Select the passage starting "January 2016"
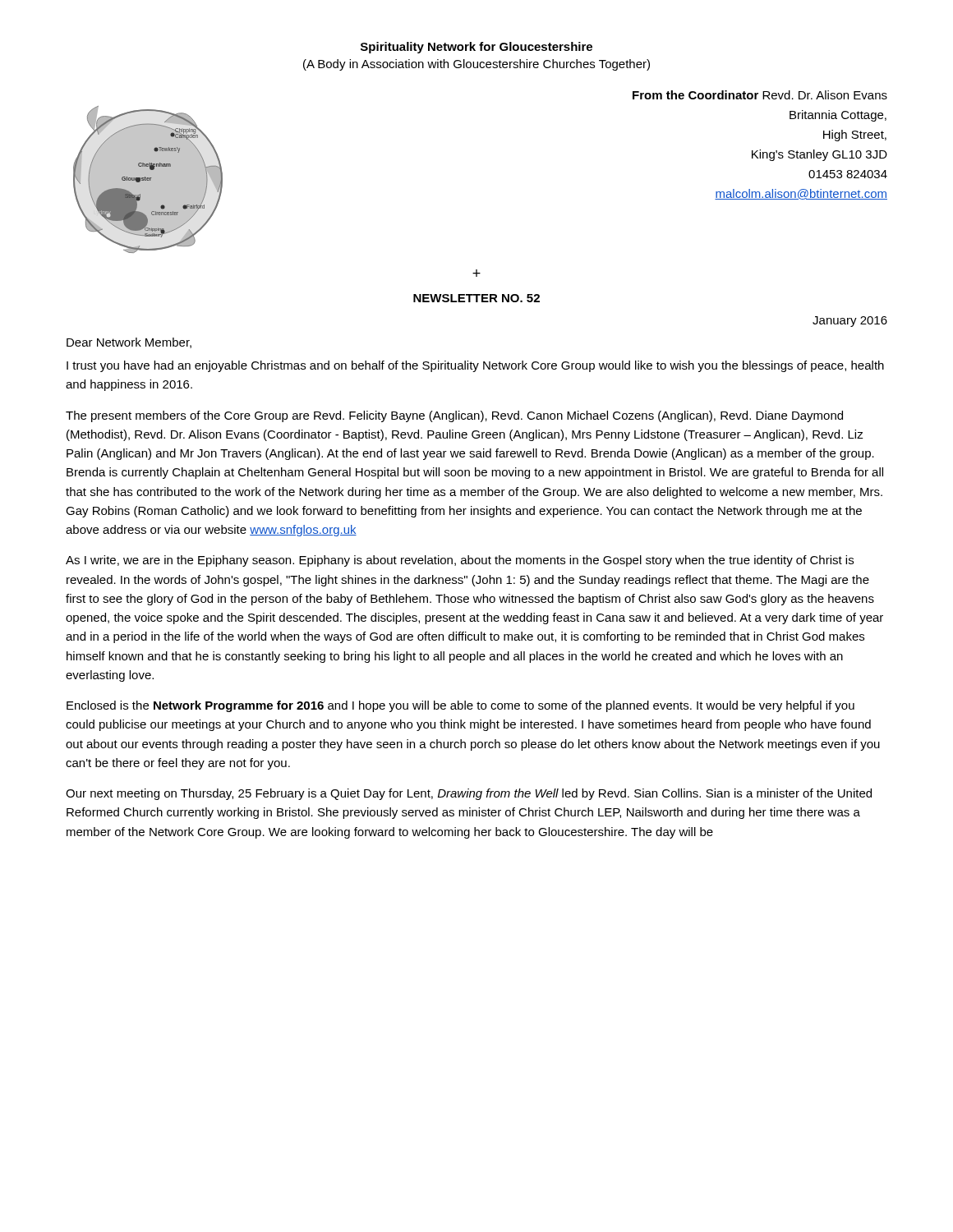Viewport: 953px width, 1232px height. tap(850, 320)
